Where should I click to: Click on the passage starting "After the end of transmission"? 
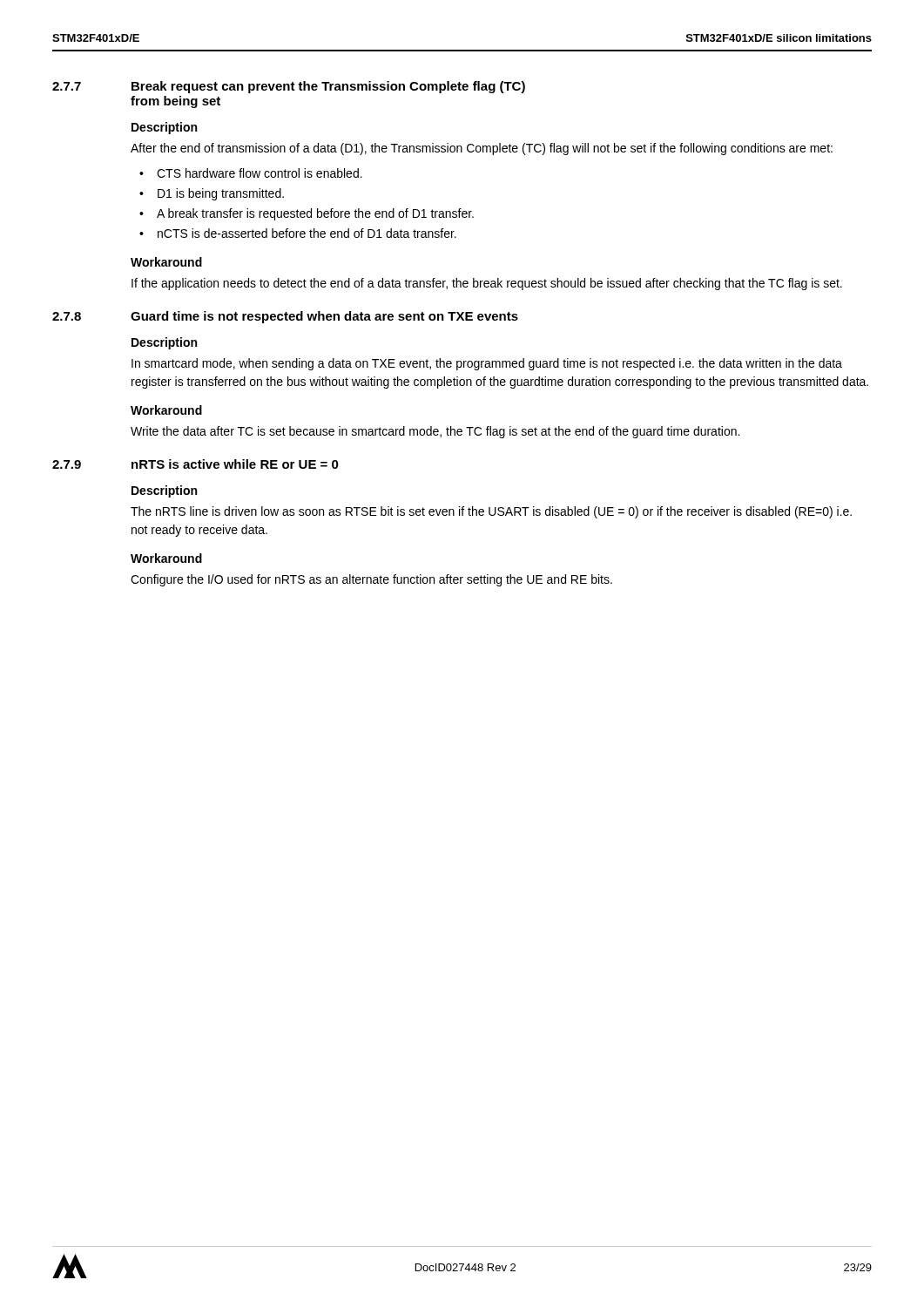point(482,148)
